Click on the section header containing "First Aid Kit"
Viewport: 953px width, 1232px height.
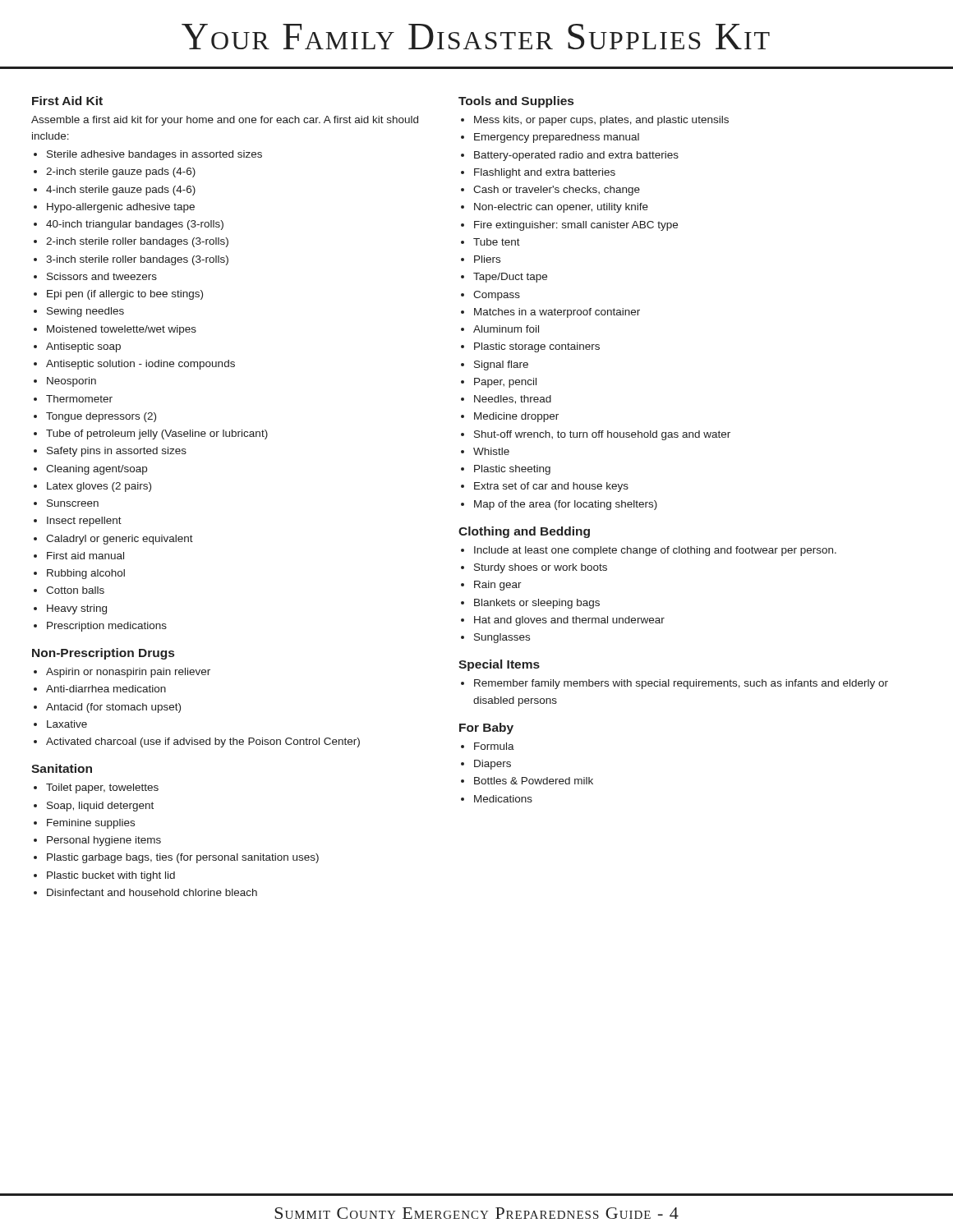(67, 101)
